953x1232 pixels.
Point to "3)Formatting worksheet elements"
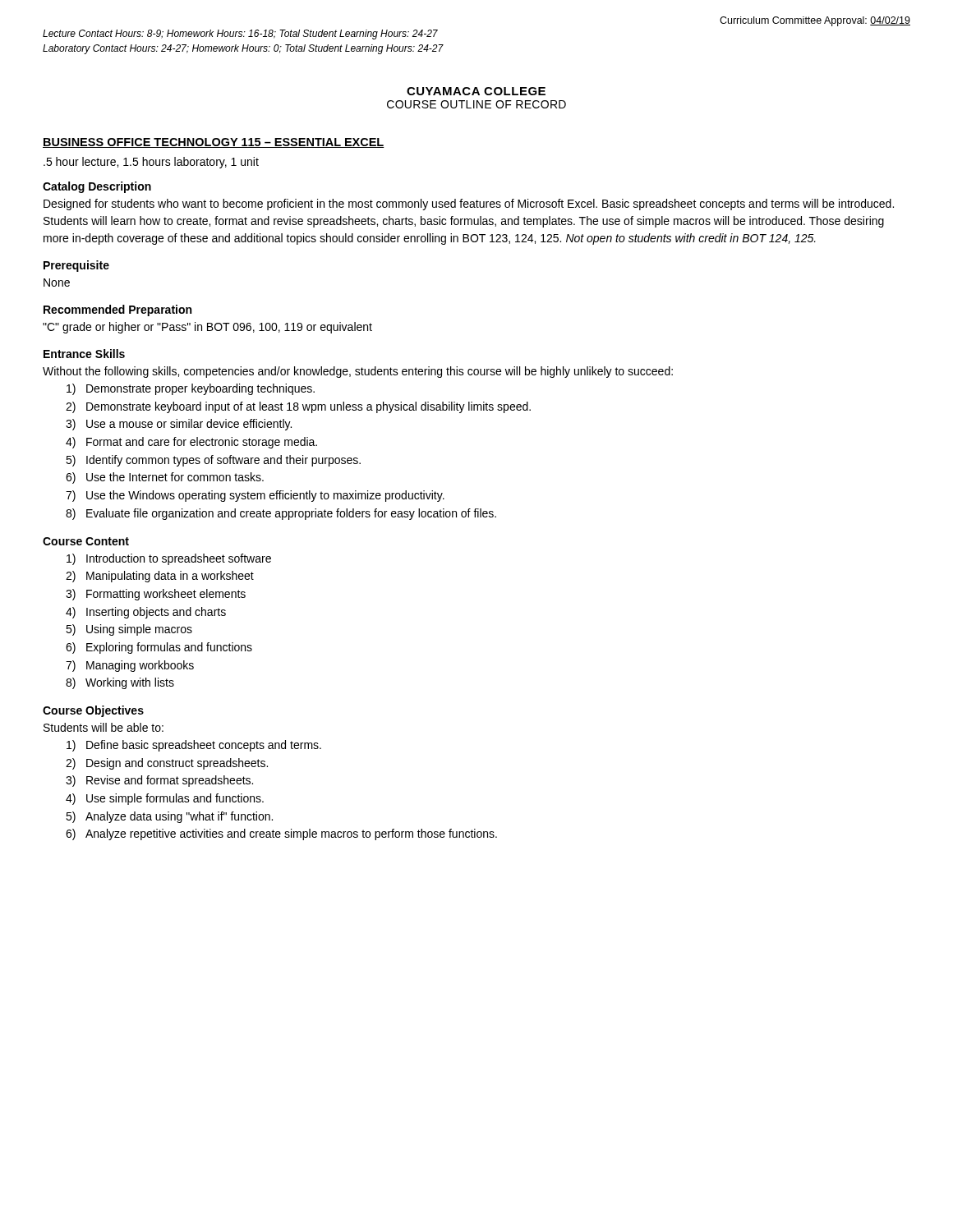[x=156, y=594]
